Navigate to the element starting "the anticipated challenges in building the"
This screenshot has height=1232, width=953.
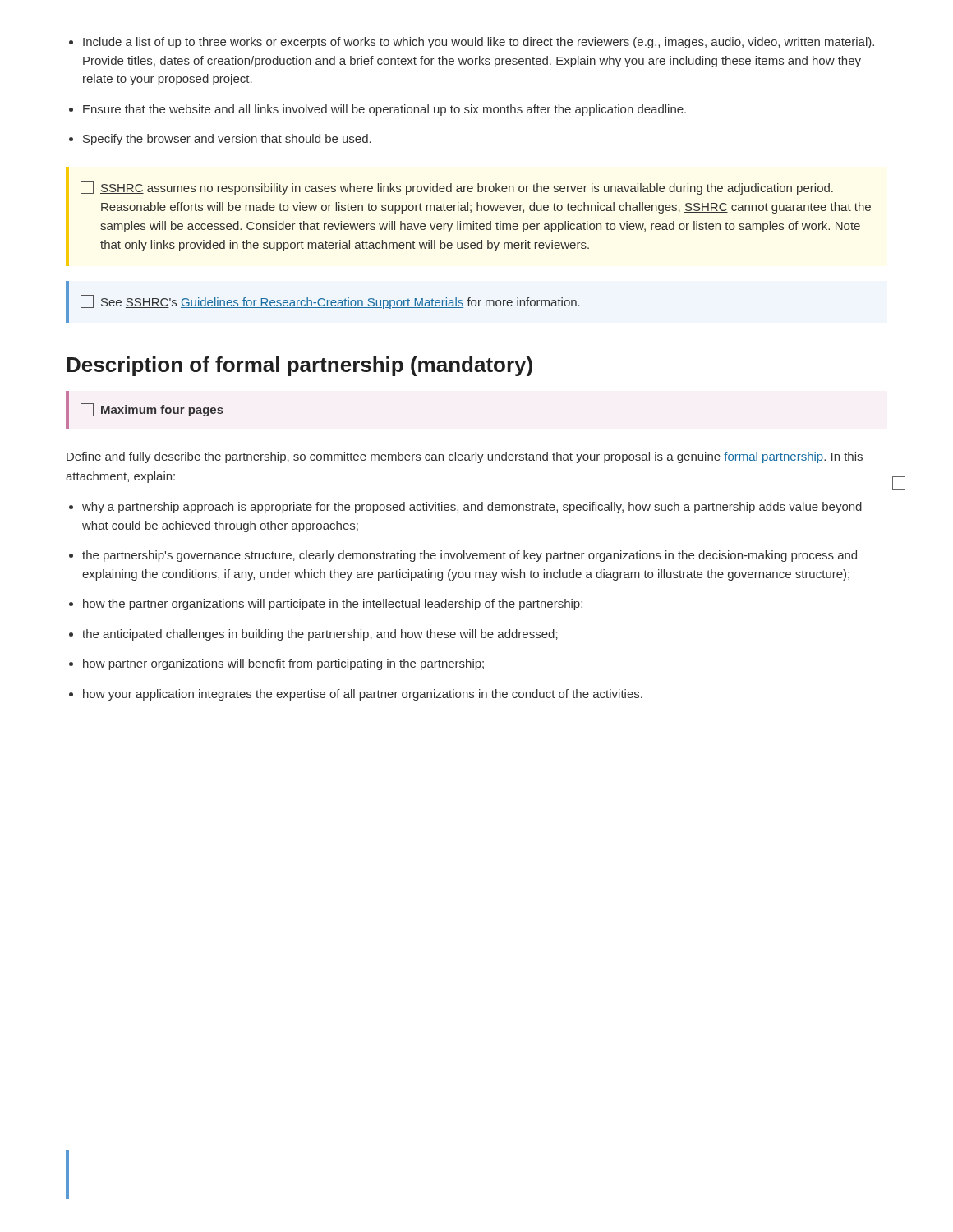coord(485,634)
